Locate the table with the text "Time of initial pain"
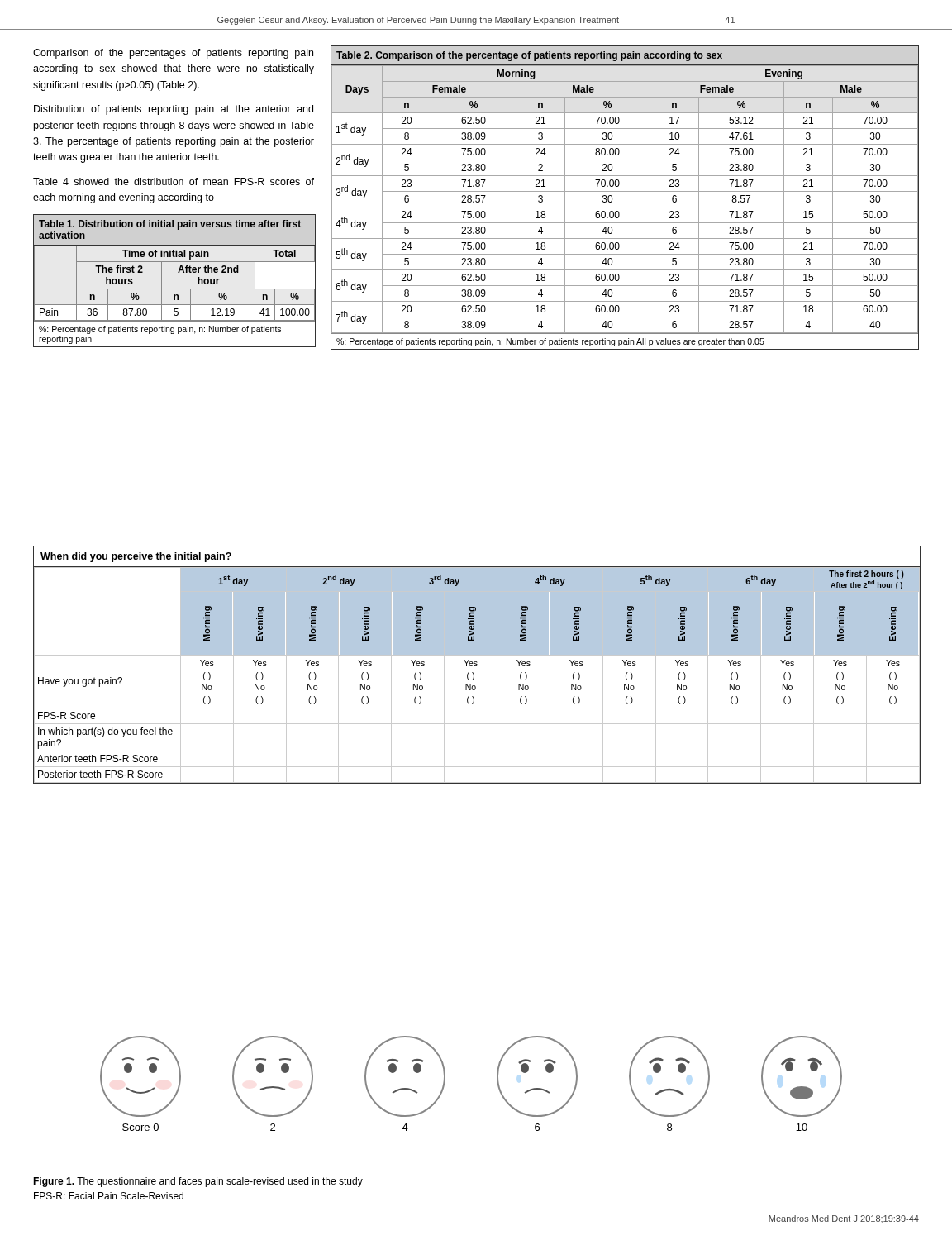The image size is (952, 1240). click(x=174, y=281)
